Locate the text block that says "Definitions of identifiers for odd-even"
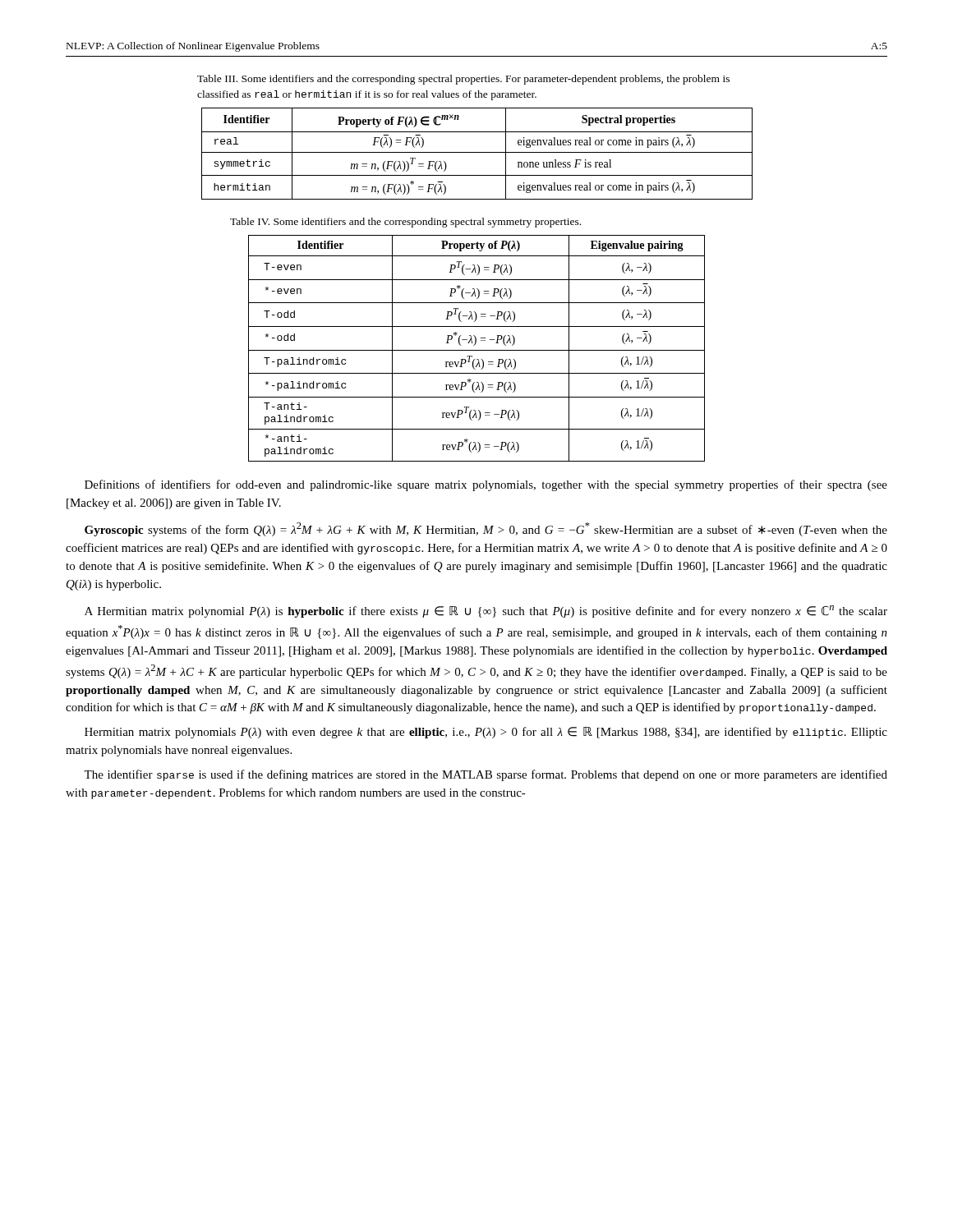The height and width of the screenshot is (1232, 953). point(476,493)
